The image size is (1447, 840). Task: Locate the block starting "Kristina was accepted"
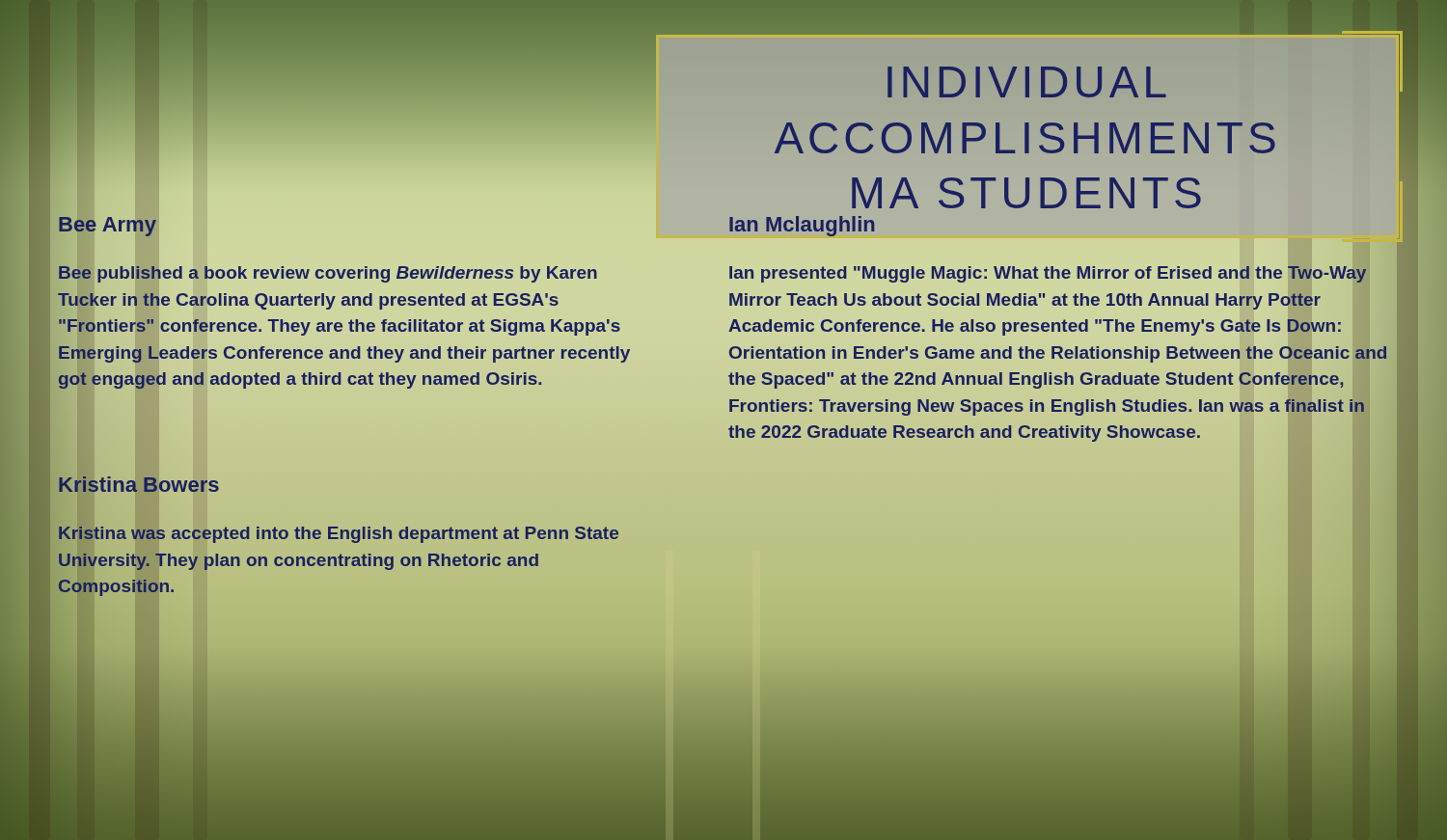[x=355, y=560]
